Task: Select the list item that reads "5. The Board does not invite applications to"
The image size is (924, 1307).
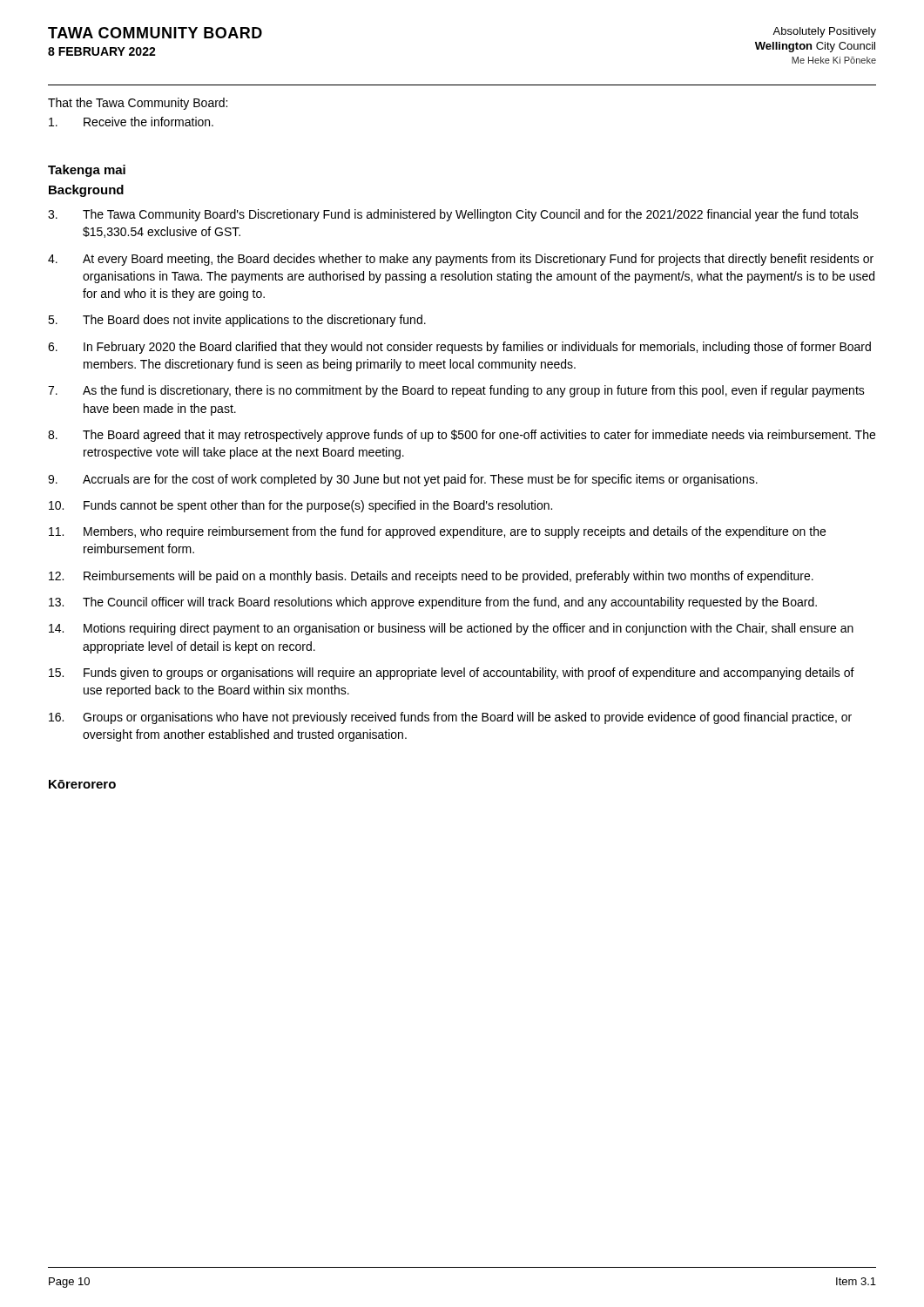Action: [237, 321]
